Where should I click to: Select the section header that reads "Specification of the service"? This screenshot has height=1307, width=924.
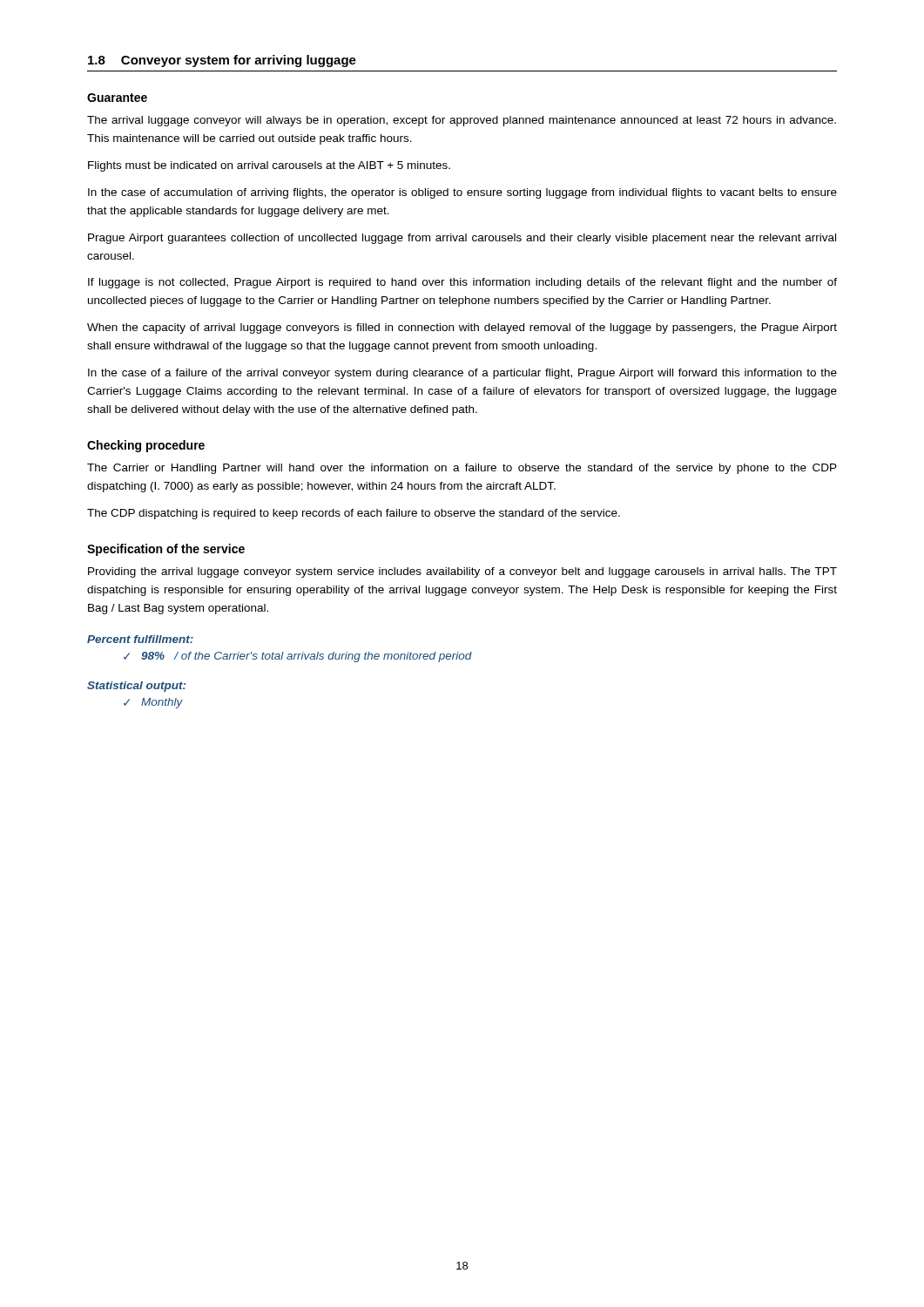coord(166,549)
